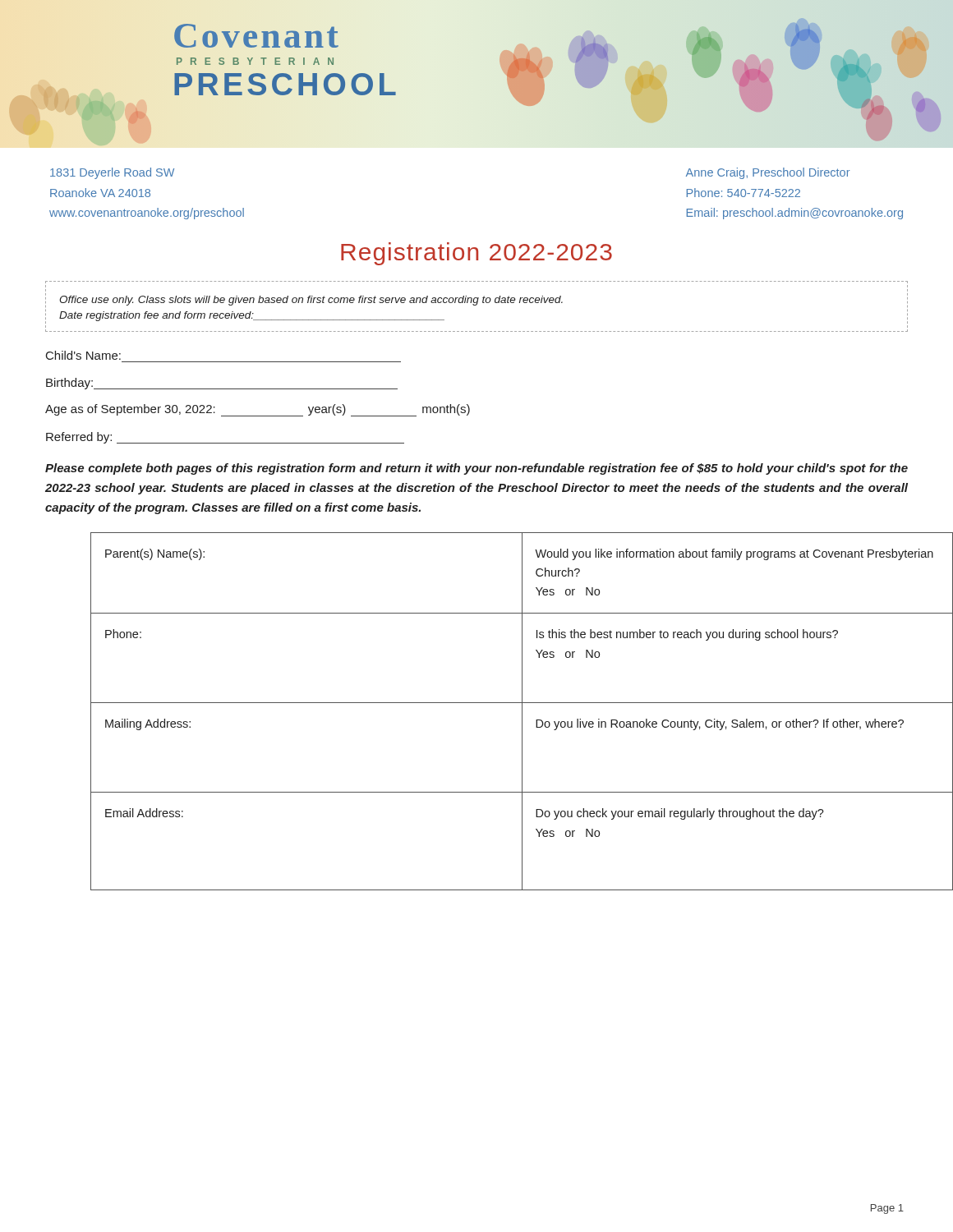This screenshot has width=953, height=1232.
Task: Find the text with the text "Referred by:"
Action: click(x=225, y=436)
